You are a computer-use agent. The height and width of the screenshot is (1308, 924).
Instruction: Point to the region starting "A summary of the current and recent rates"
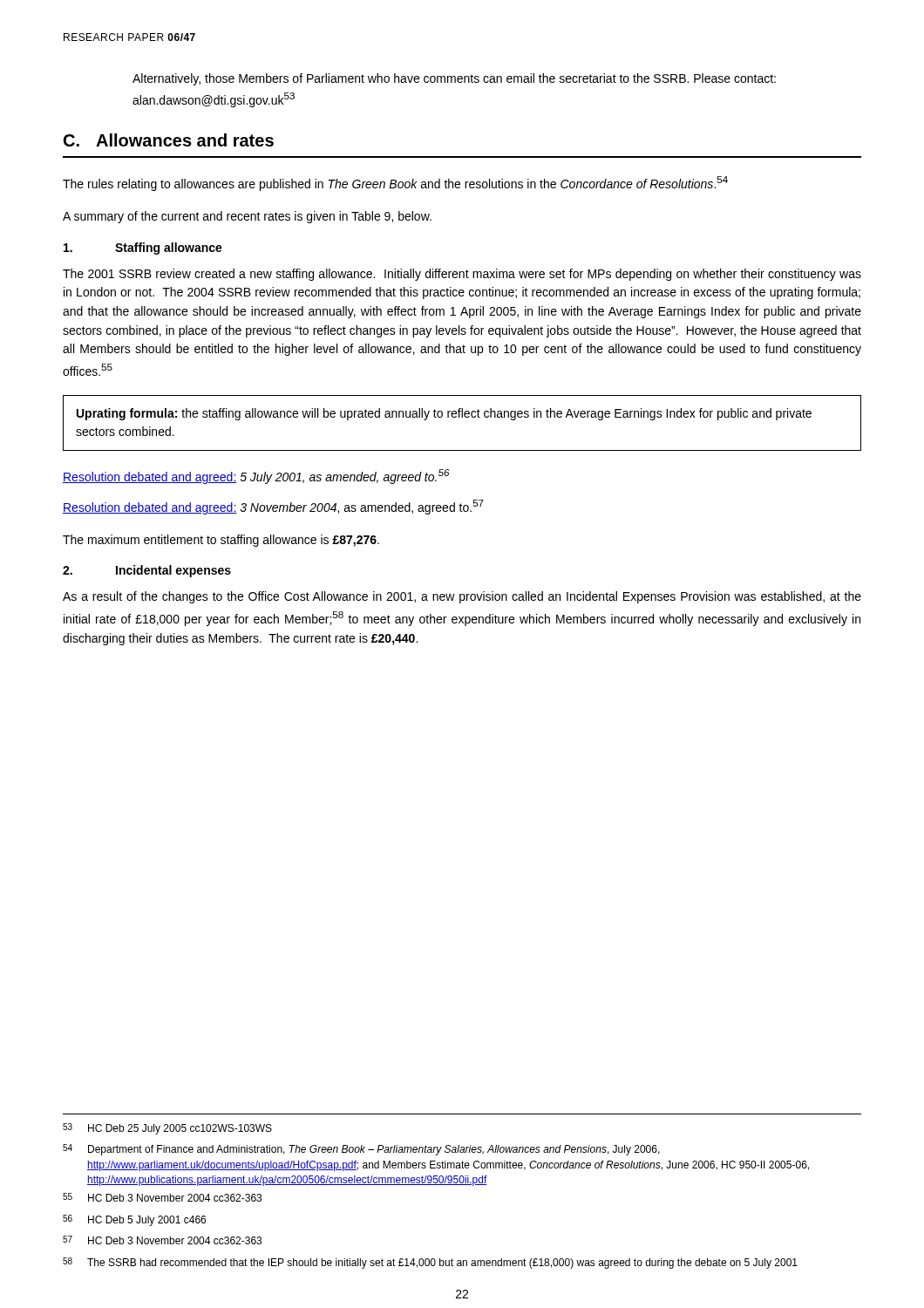[247, 216]
